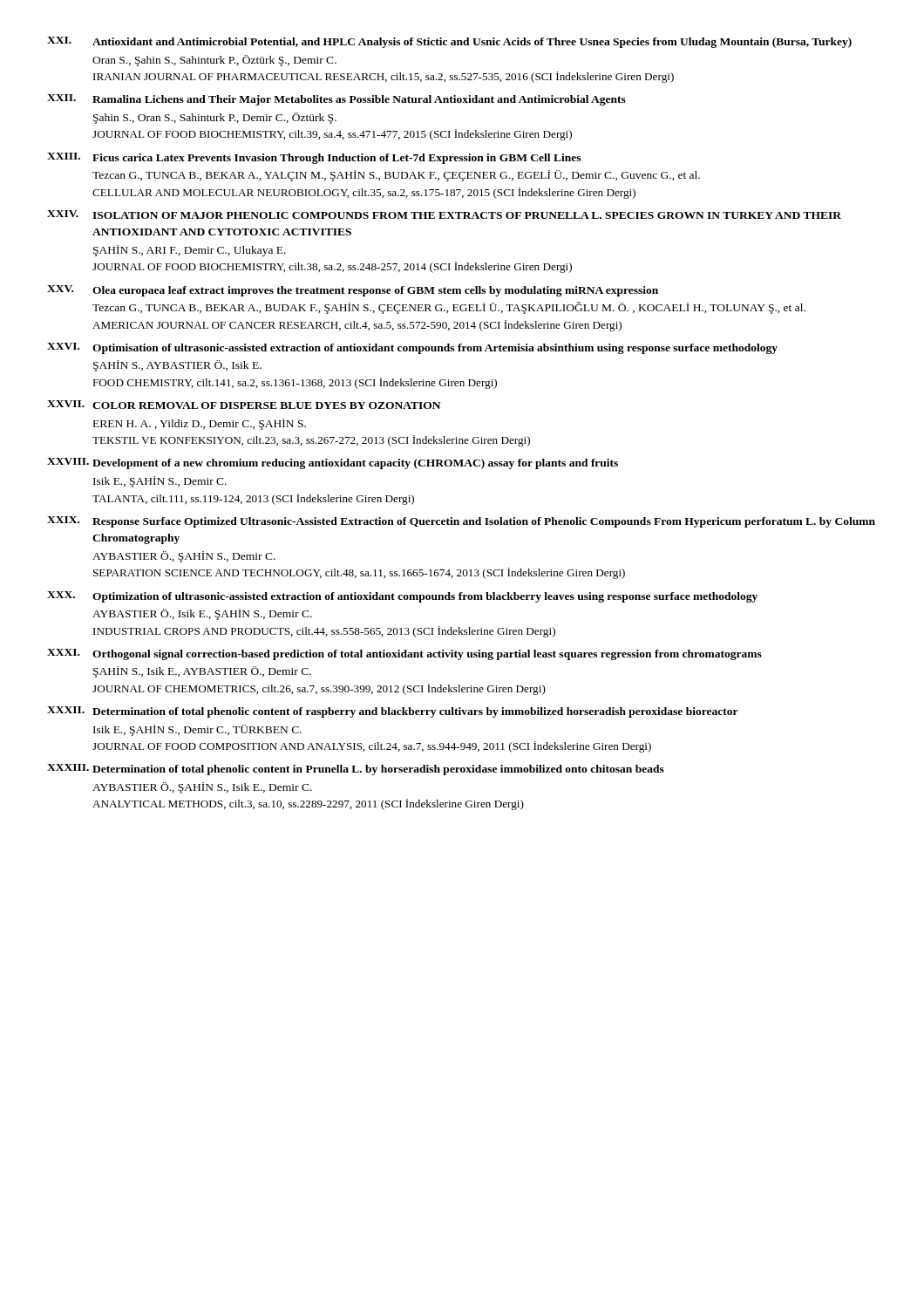924x1308 pixels.
Task: Click on the passage starting "XXI. Antioxidant and Antimicrobial Potential, and HPLC"
Action: (x=449, y=42)
